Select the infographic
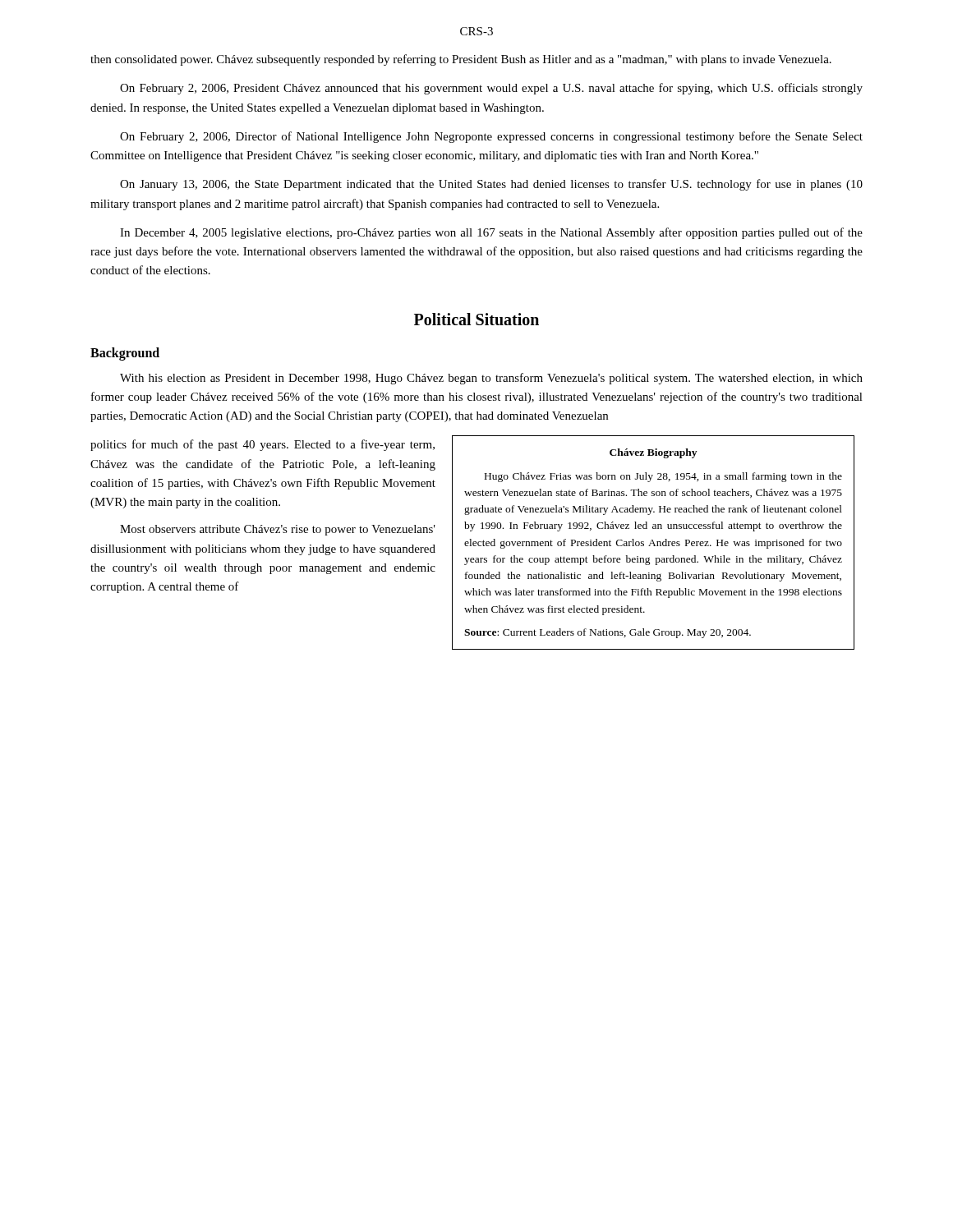953x1232 pixels. (x=653, y=543)
